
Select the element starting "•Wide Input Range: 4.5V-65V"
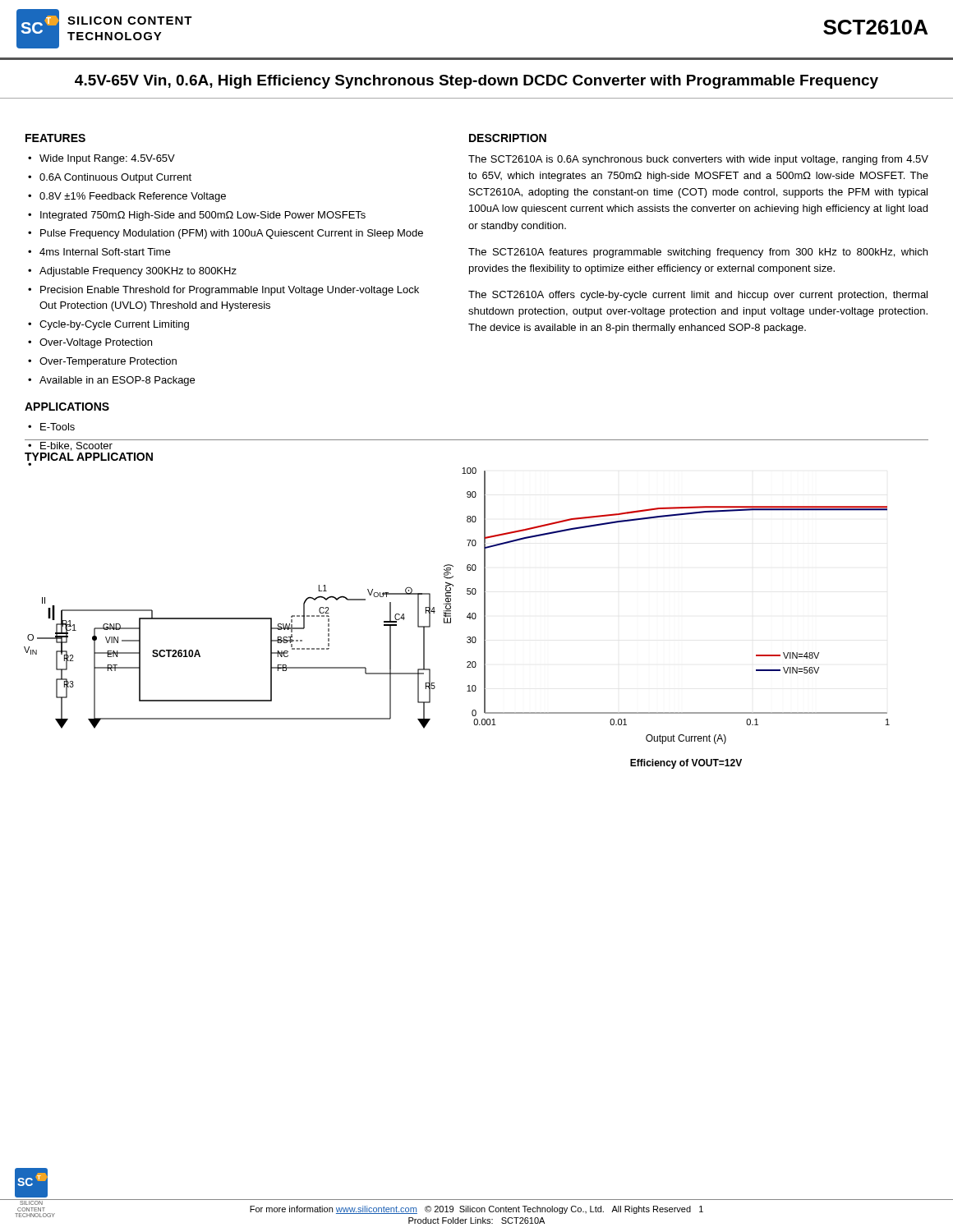tap(101, 159)
